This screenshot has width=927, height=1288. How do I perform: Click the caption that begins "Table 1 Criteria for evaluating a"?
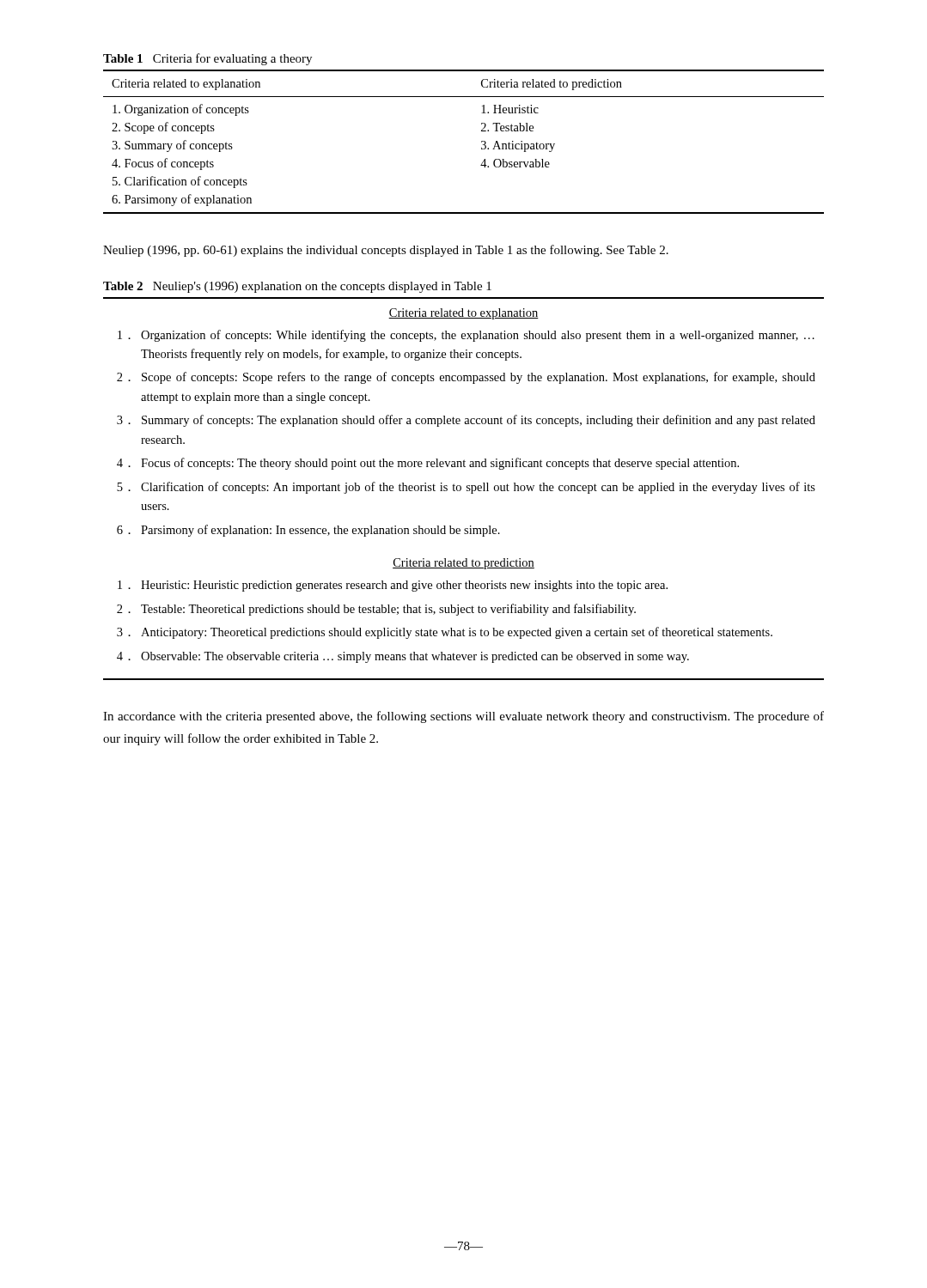pos(208,58)
